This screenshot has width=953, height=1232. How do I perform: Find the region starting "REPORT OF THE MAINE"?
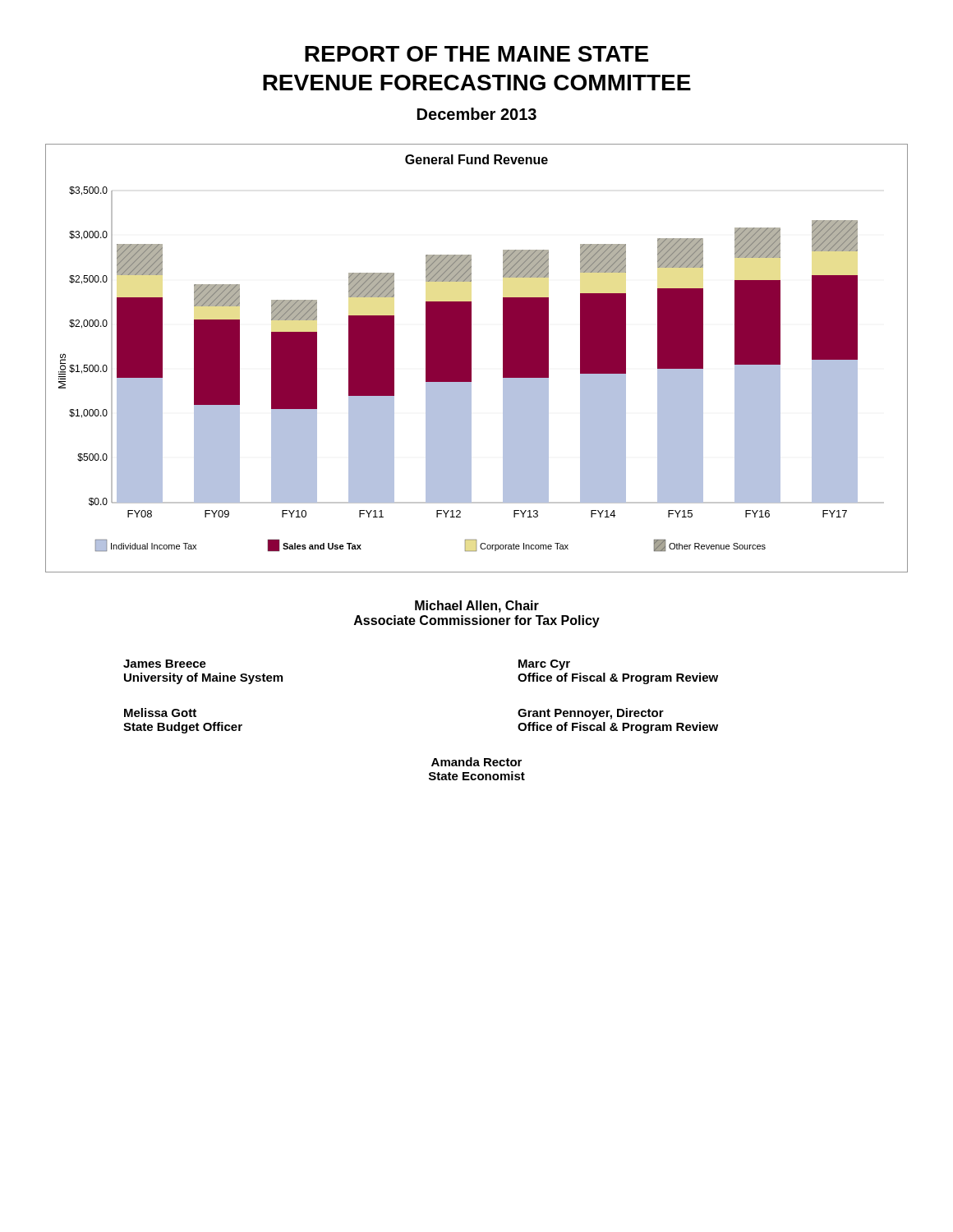coord(476,68)
